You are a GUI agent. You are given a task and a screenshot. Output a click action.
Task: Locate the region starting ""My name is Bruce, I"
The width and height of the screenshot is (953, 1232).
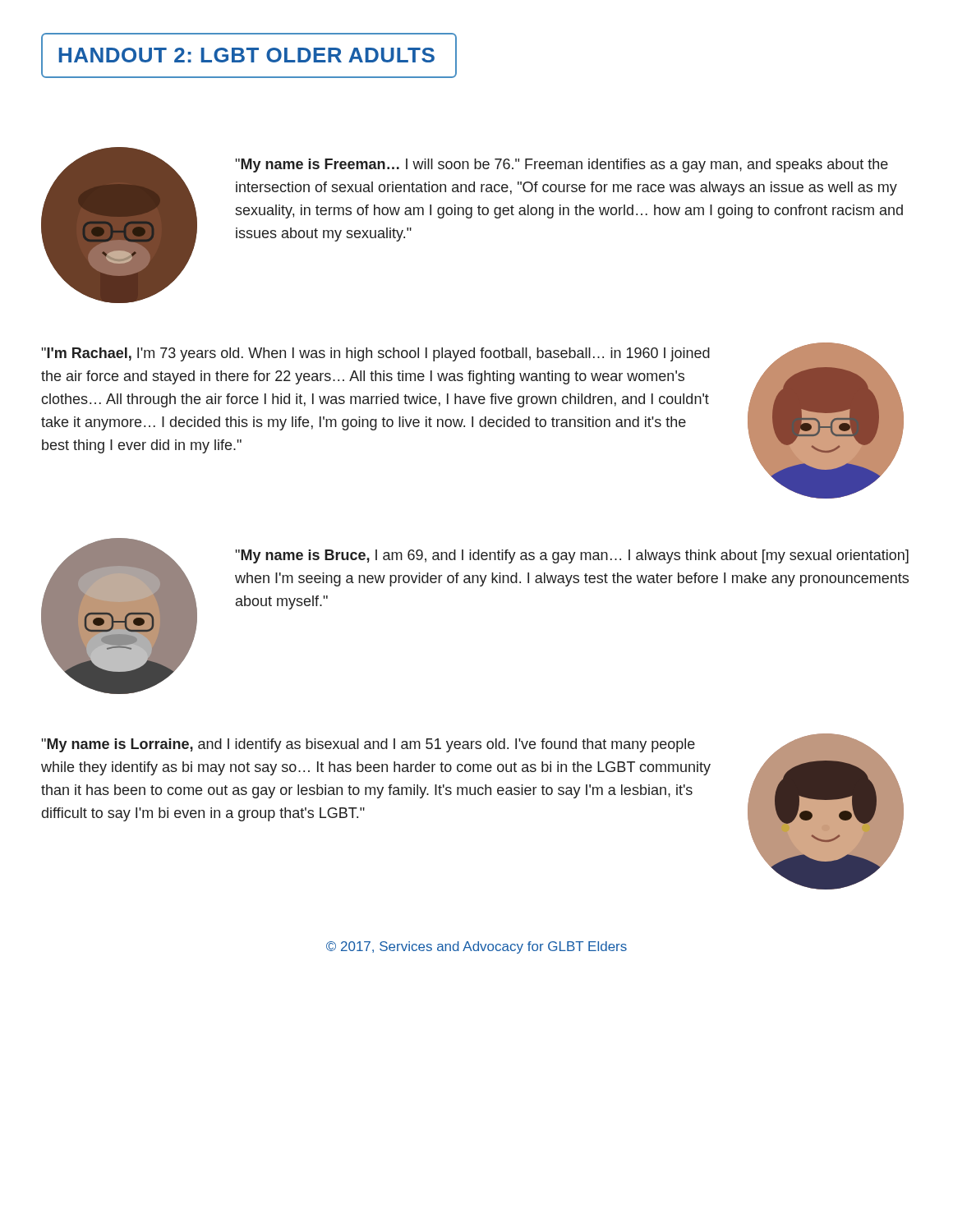[572, 578]
